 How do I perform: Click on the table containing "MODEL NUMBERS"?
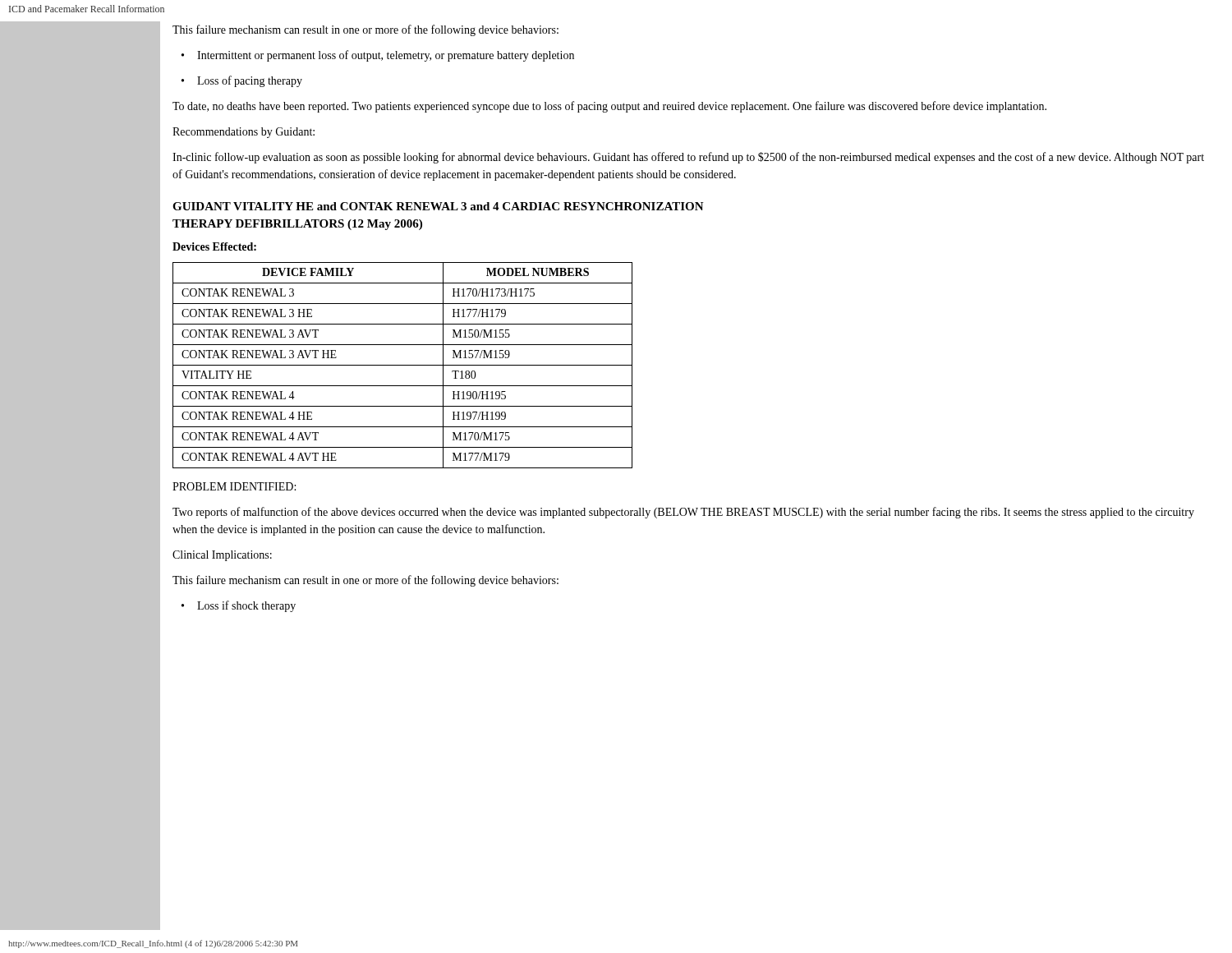coord(694,365)
